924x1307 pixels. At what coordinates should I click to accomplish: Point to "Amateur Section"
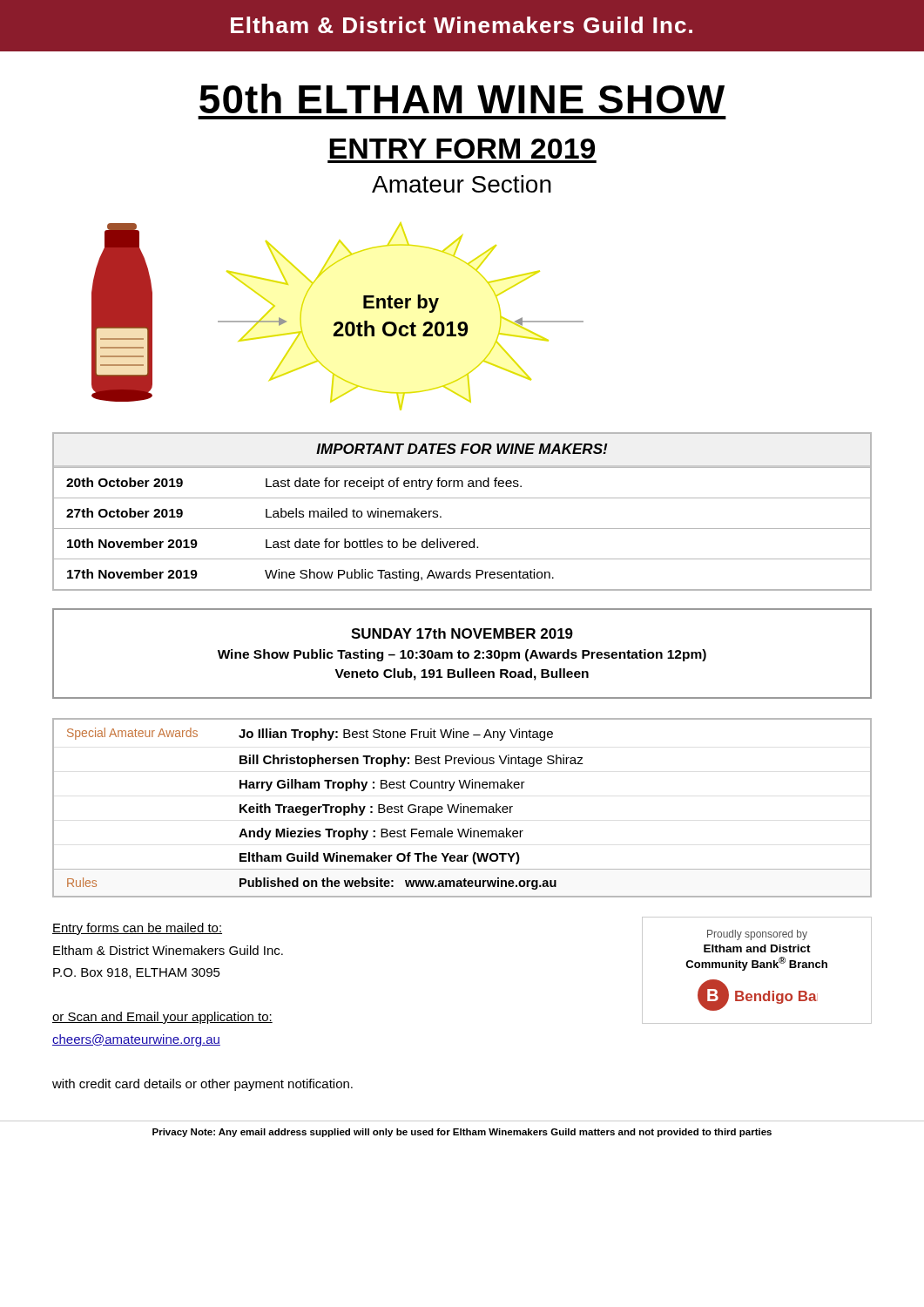click(x=462, y=184)
